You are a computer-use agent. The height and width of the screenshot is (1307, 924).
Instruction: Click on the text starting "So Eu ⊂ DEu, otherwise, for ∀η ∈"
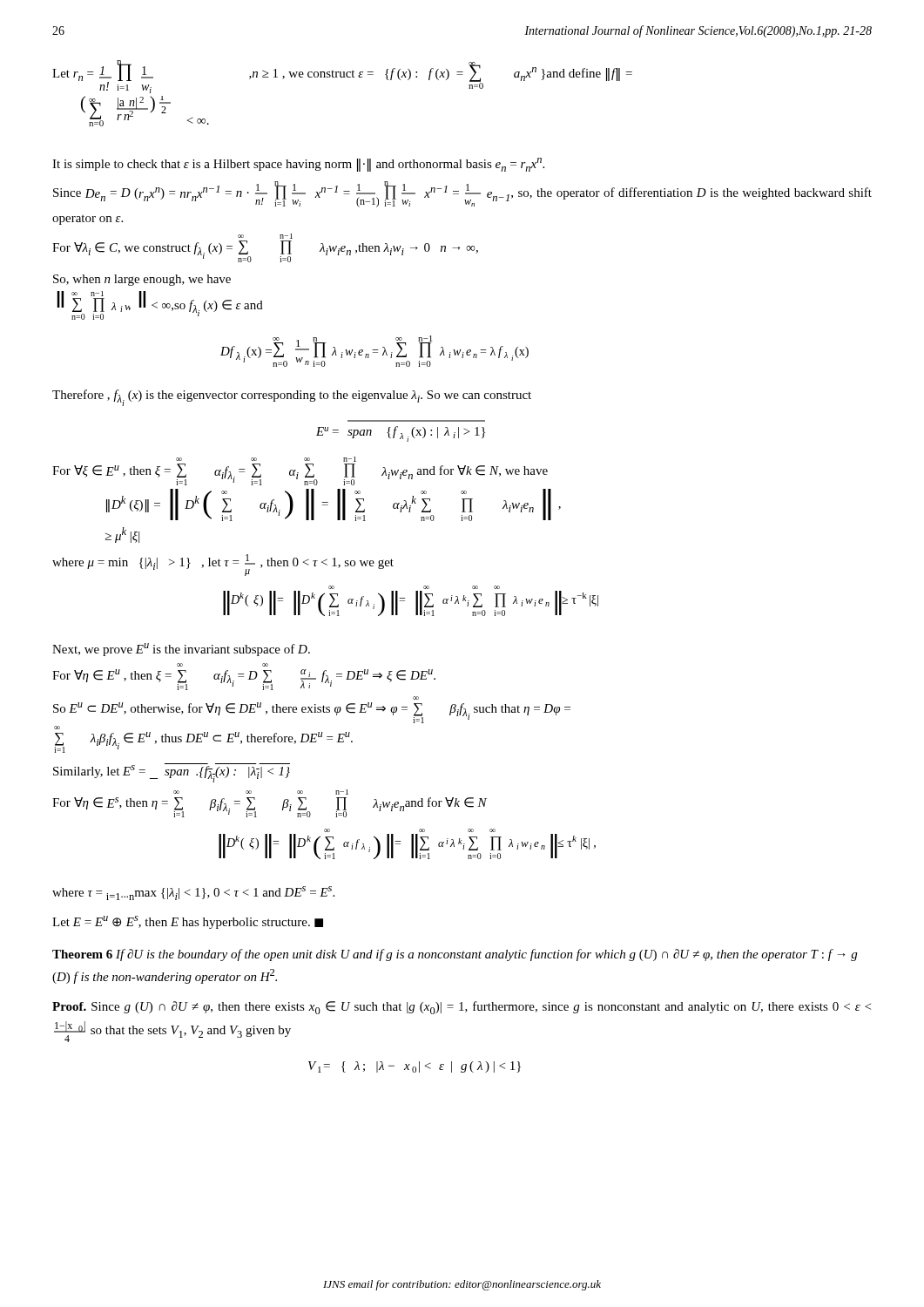click(312, 710)
